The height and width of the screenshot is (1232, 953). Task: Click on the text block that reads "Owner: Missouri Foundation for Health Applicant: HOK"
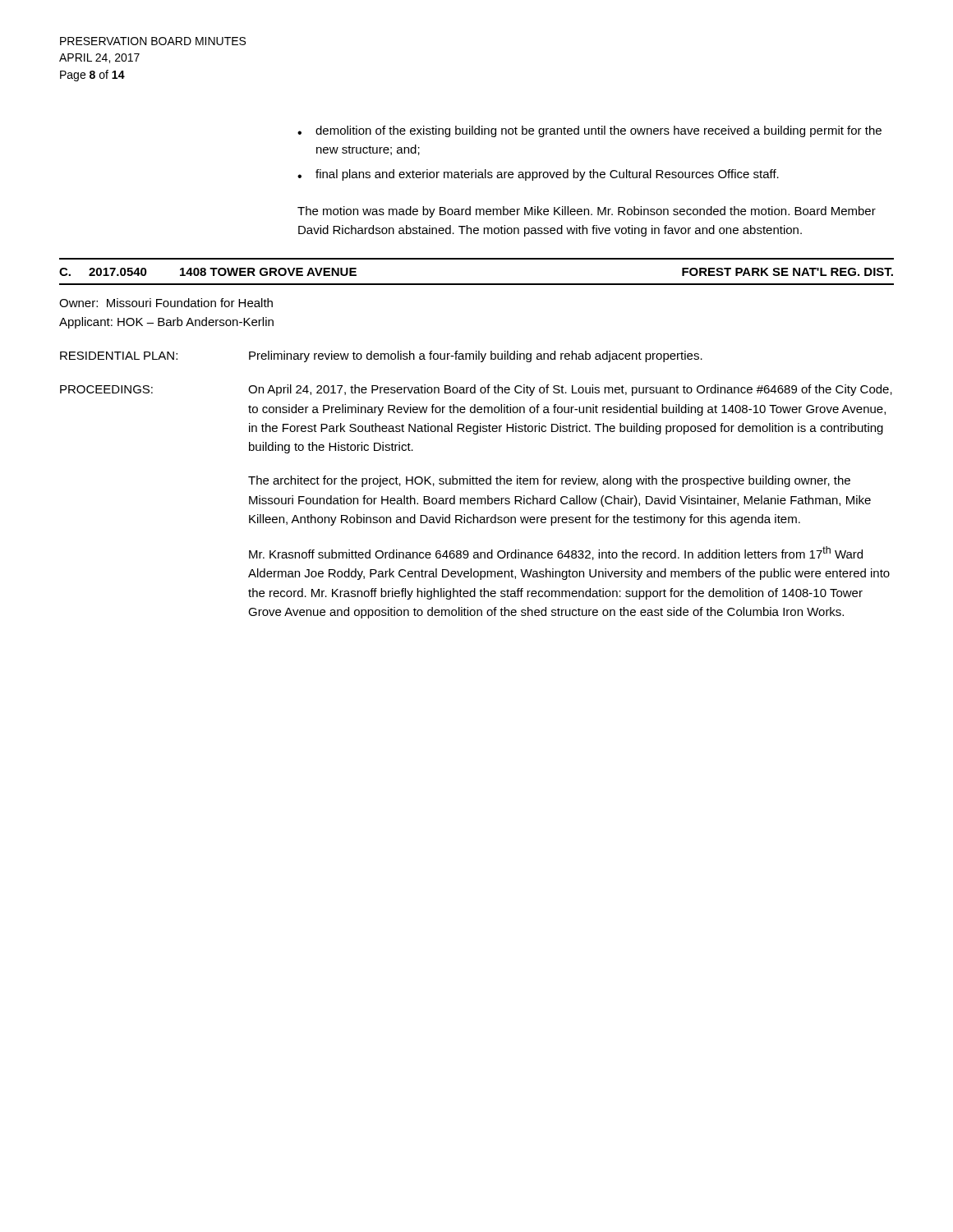pos(167,312)
